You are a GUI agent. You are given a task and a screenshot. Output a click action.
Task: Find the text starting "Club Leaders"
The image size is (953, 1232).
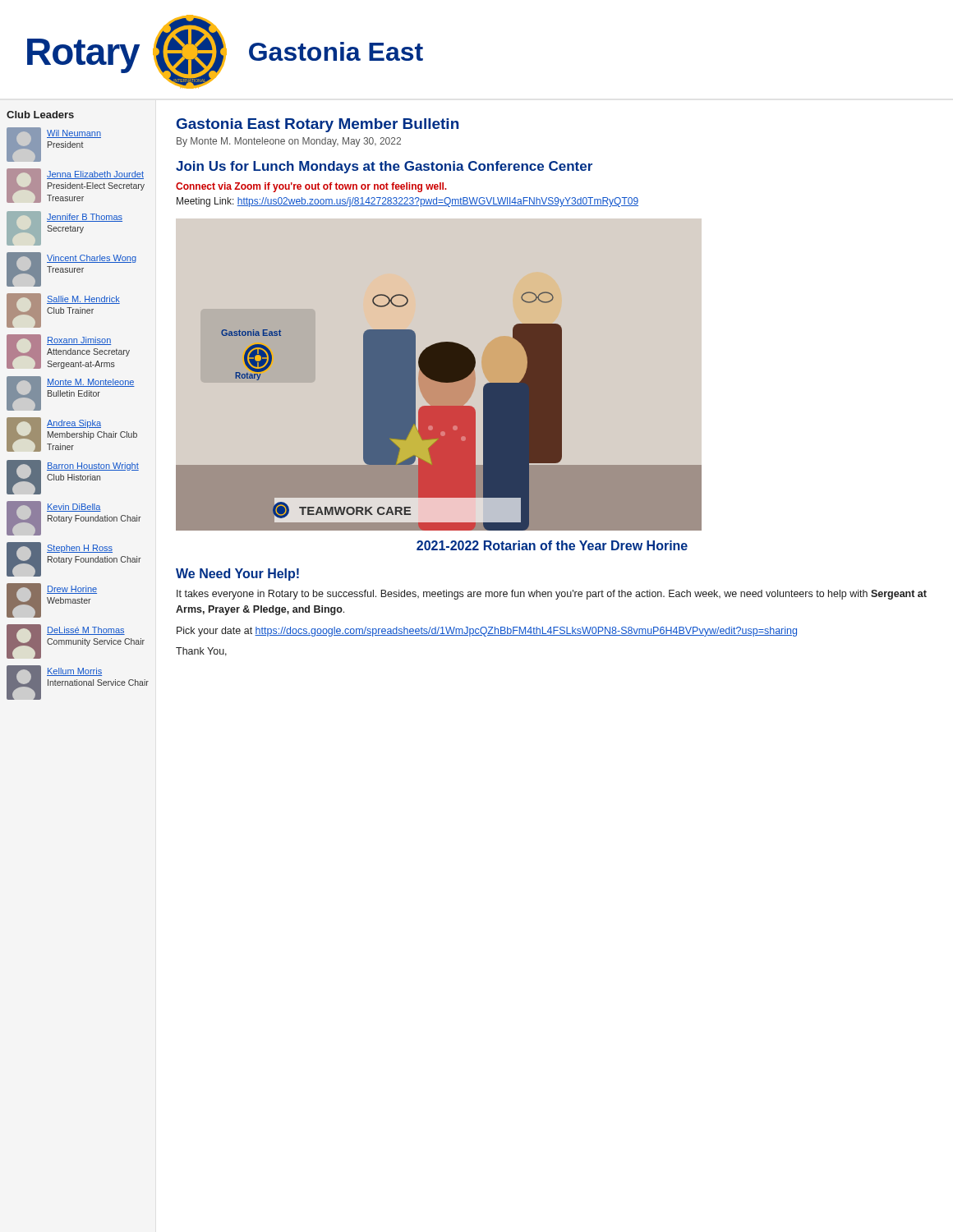point(40,115)
